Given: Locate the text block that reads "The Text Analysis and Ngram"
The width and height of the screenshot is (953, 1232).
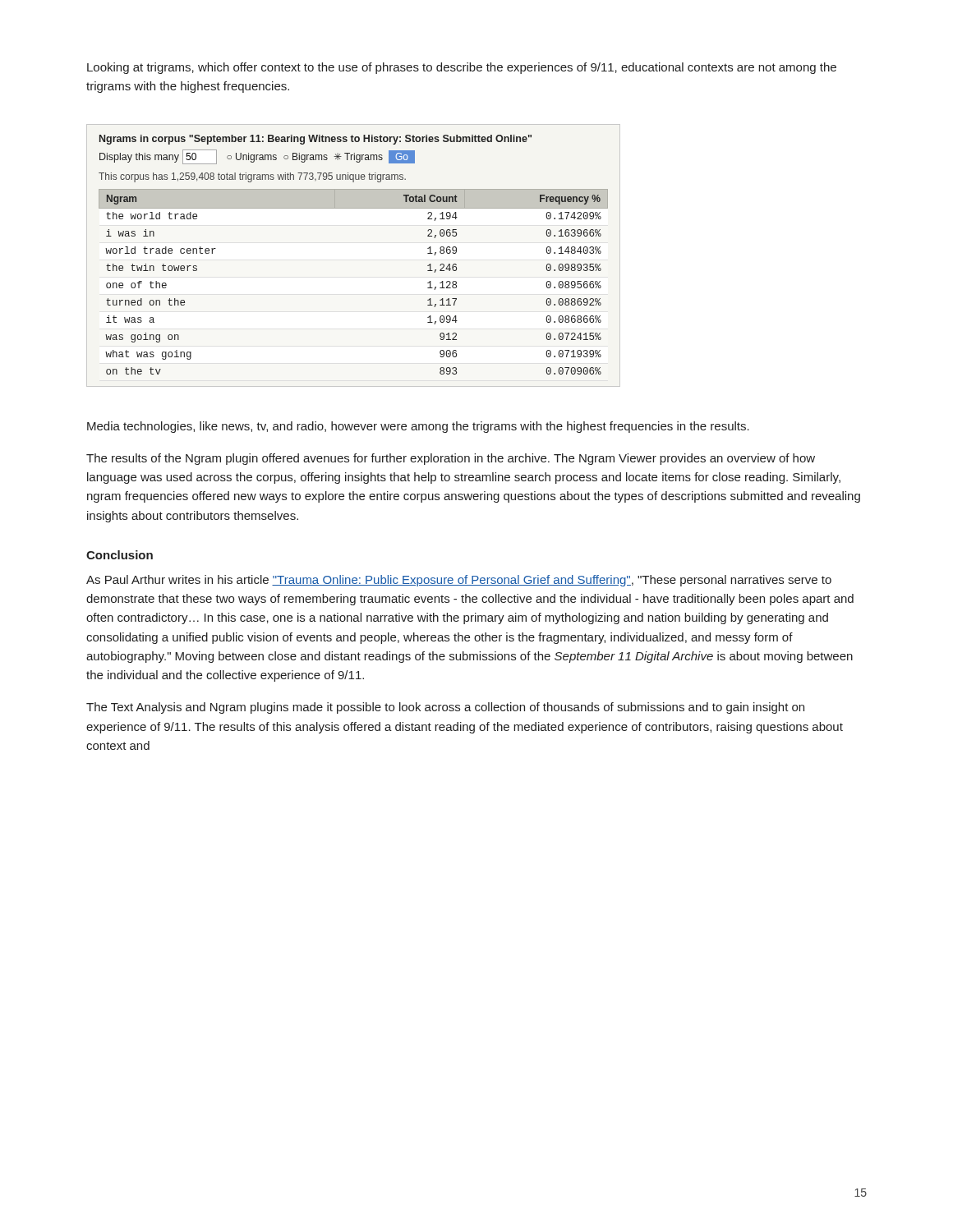Looking at the screenshot, I should click(464, 726).
